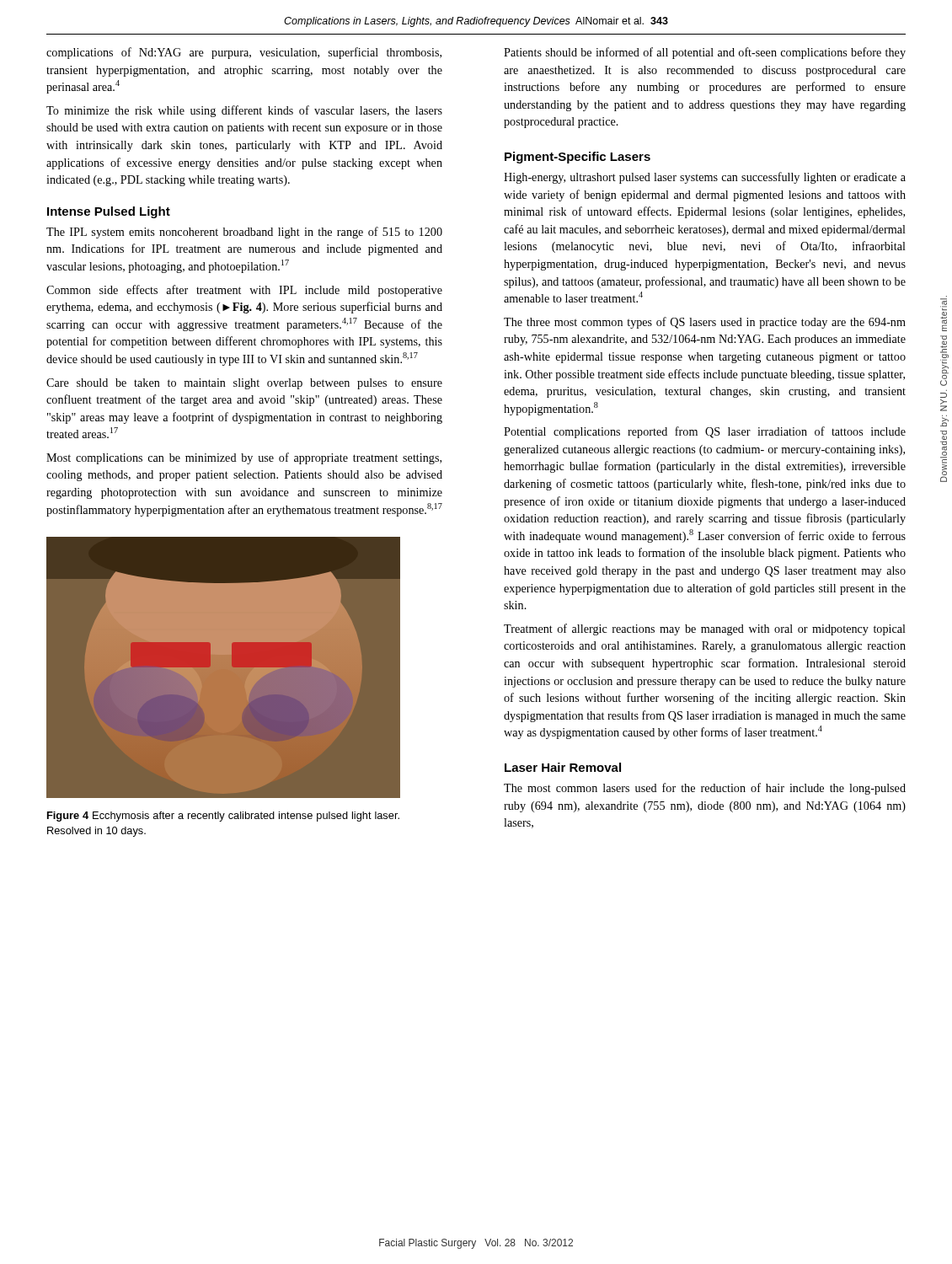Locate a caption
Screen dimensions: 1264x952
[223, 823]
